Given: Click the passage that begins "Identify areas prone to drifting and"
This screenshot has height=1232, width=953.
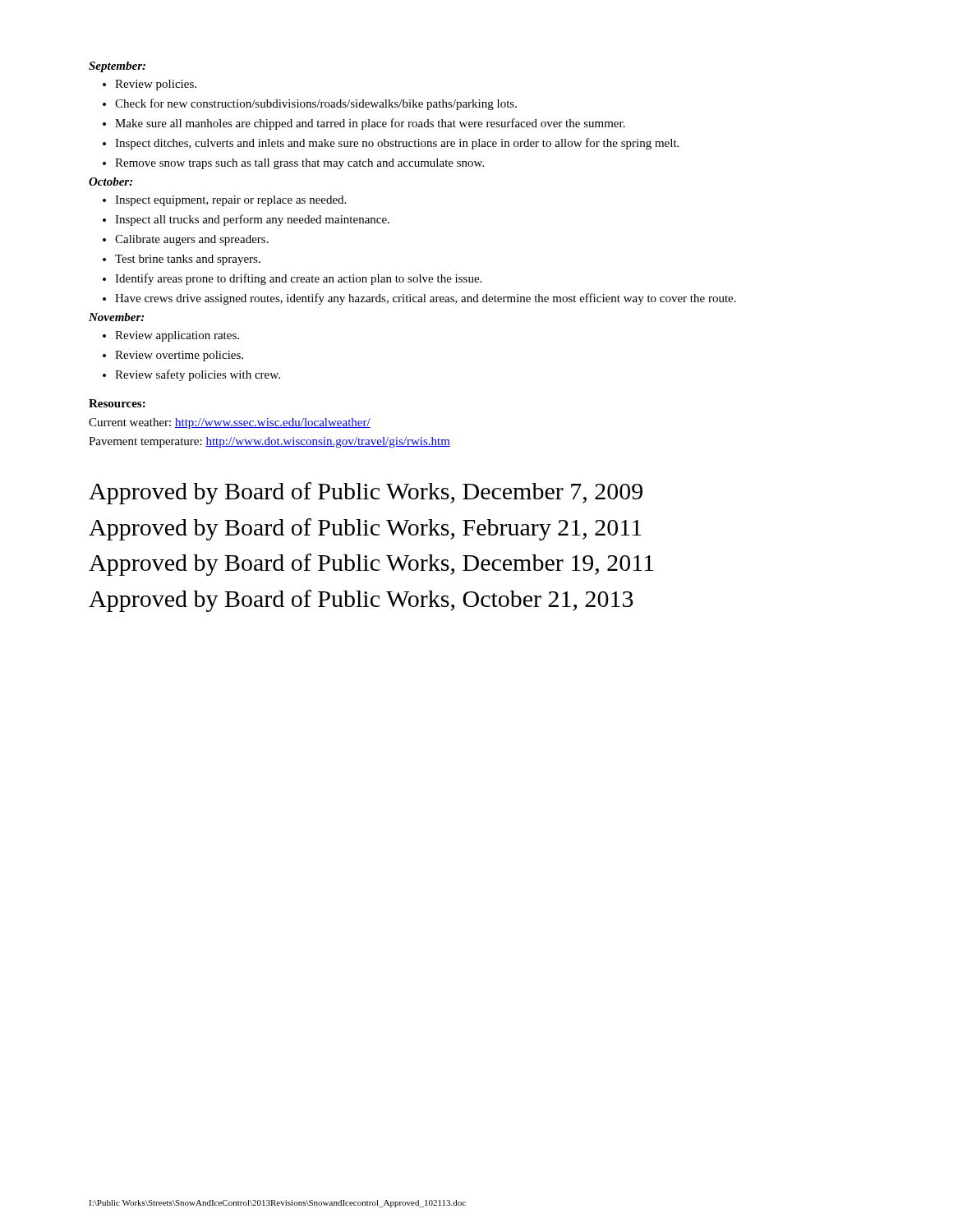Looking at the screenshot, I should point(490,279).
